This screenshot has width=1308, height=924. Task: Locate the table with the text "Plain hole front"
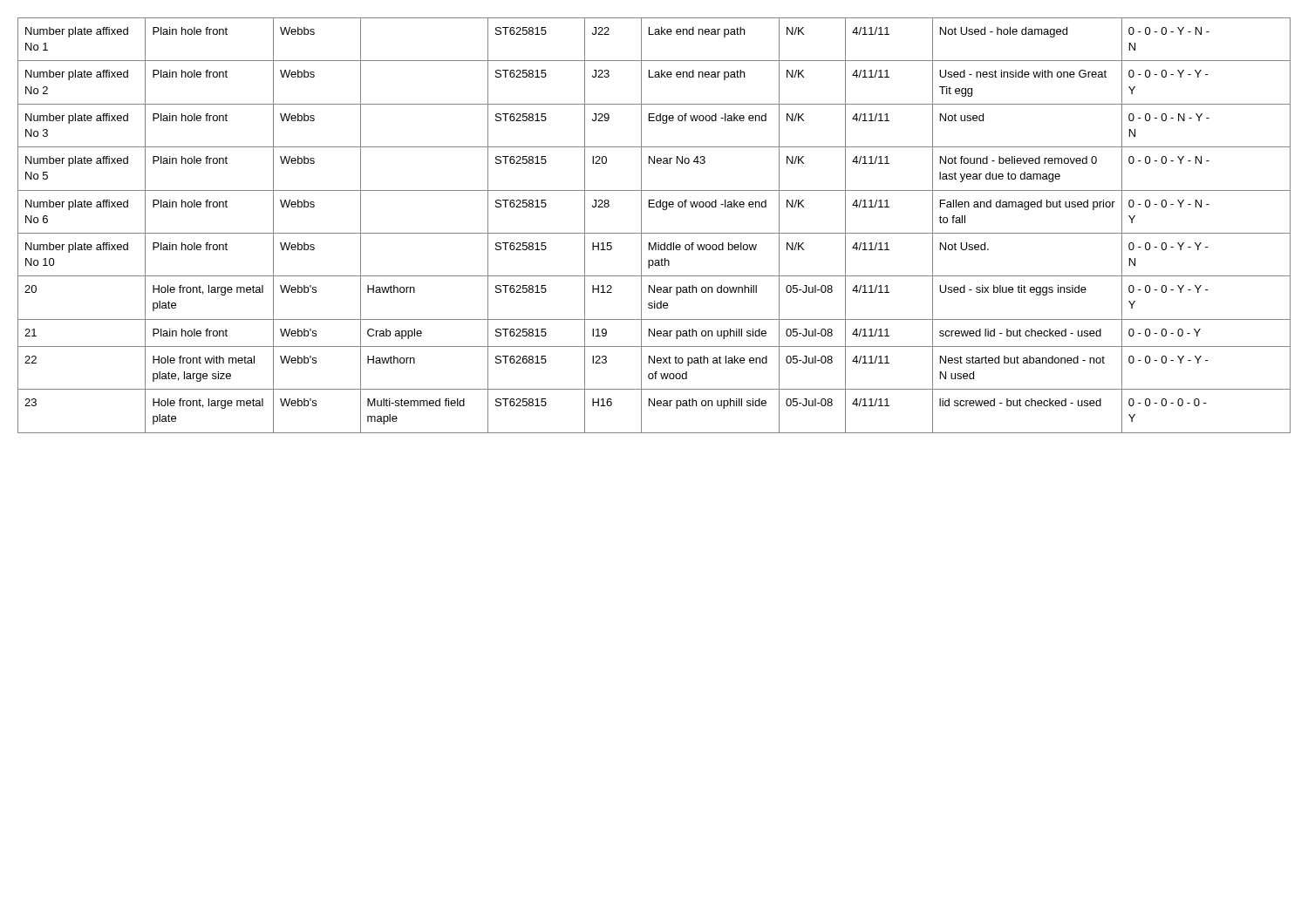tap(654, 225)
